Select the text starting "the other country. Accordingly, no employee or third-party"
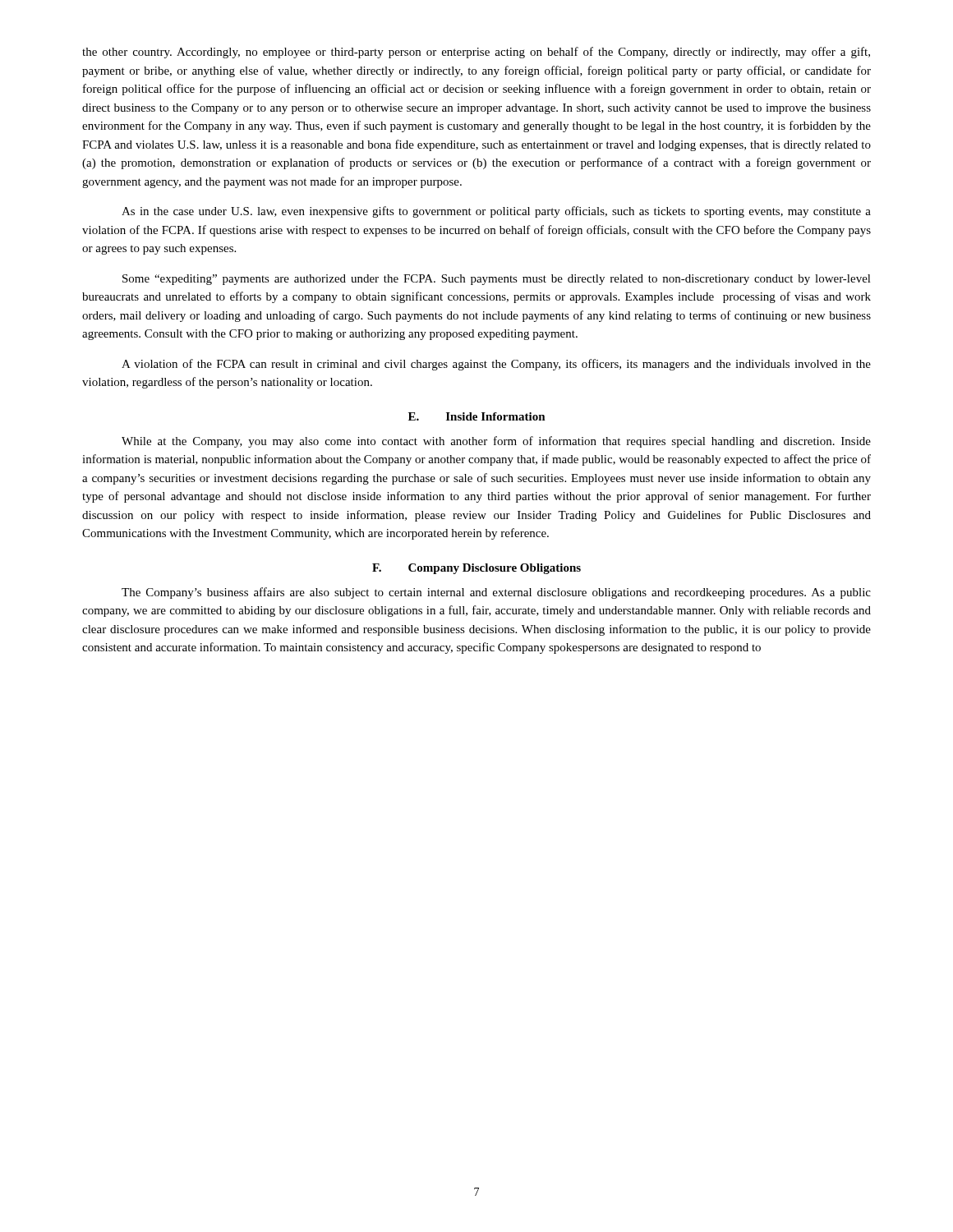953x1232 pixels. tap(476, 117)
